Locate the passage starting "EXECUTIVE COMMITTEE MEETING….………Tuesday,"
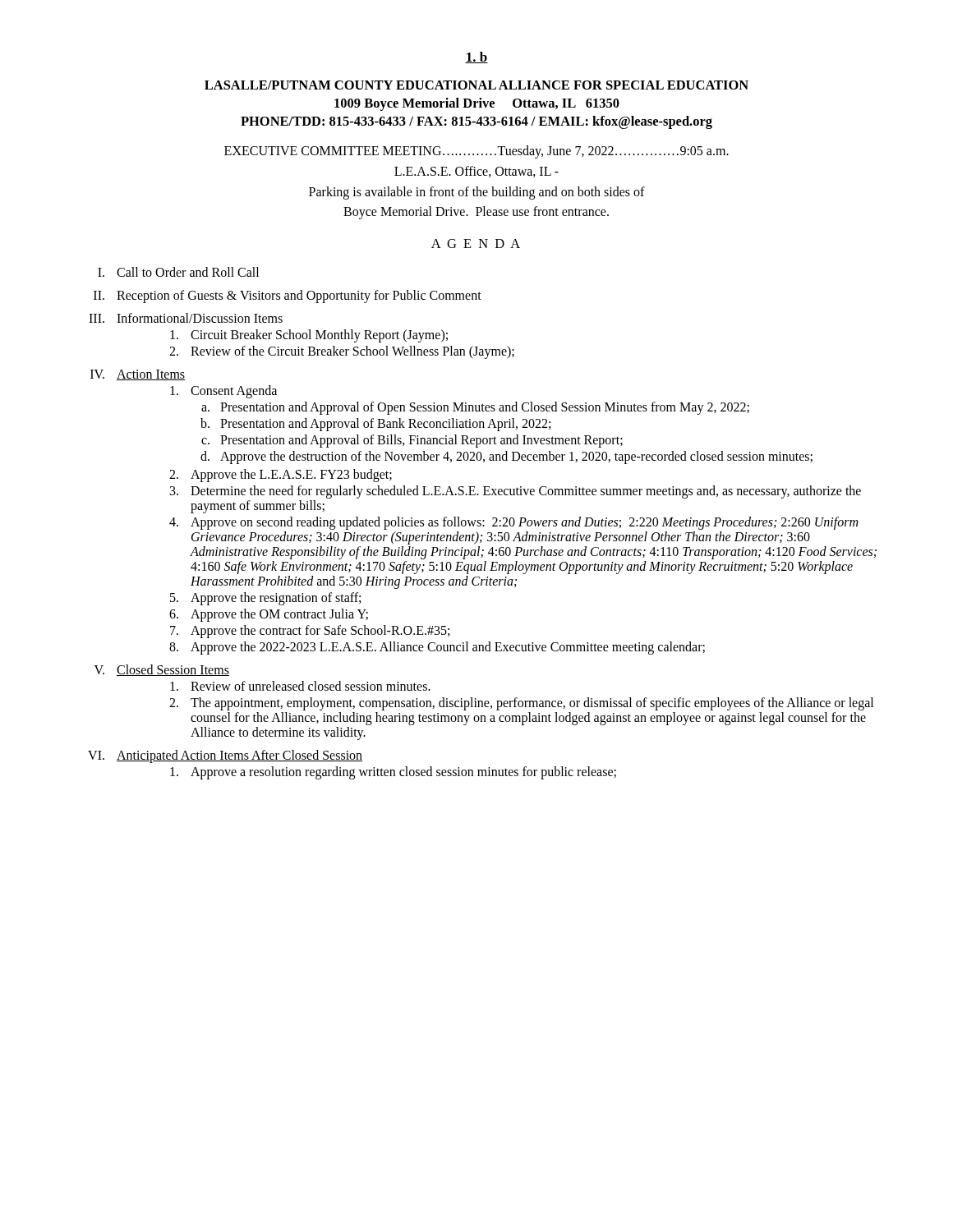Image resolution: width=953 pixels, height=1232 pixels. tap(476, 181)
